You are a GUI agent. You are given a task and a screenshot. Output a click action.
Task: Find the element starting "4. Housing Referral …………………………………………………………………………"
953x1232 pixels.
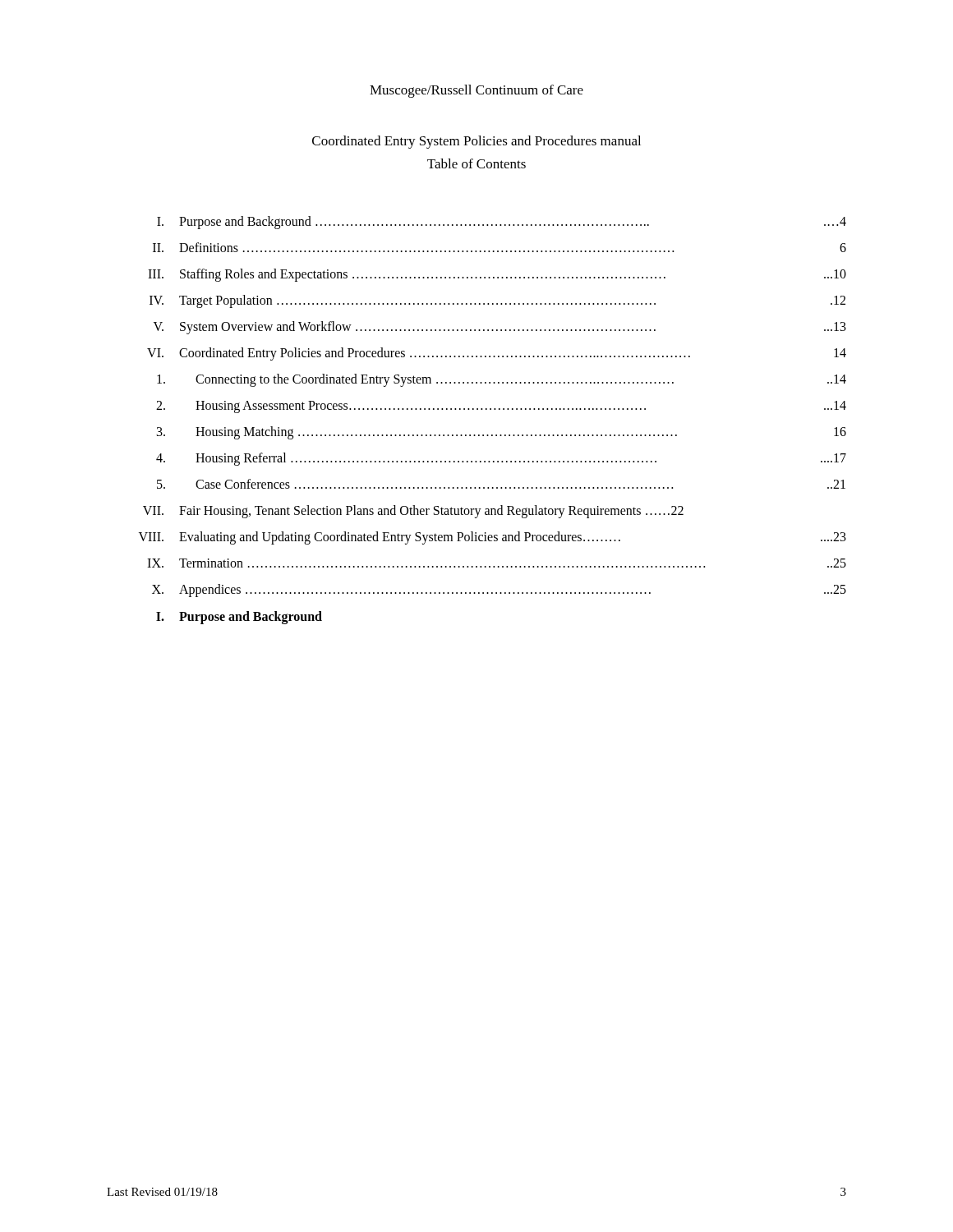(501, 458)
